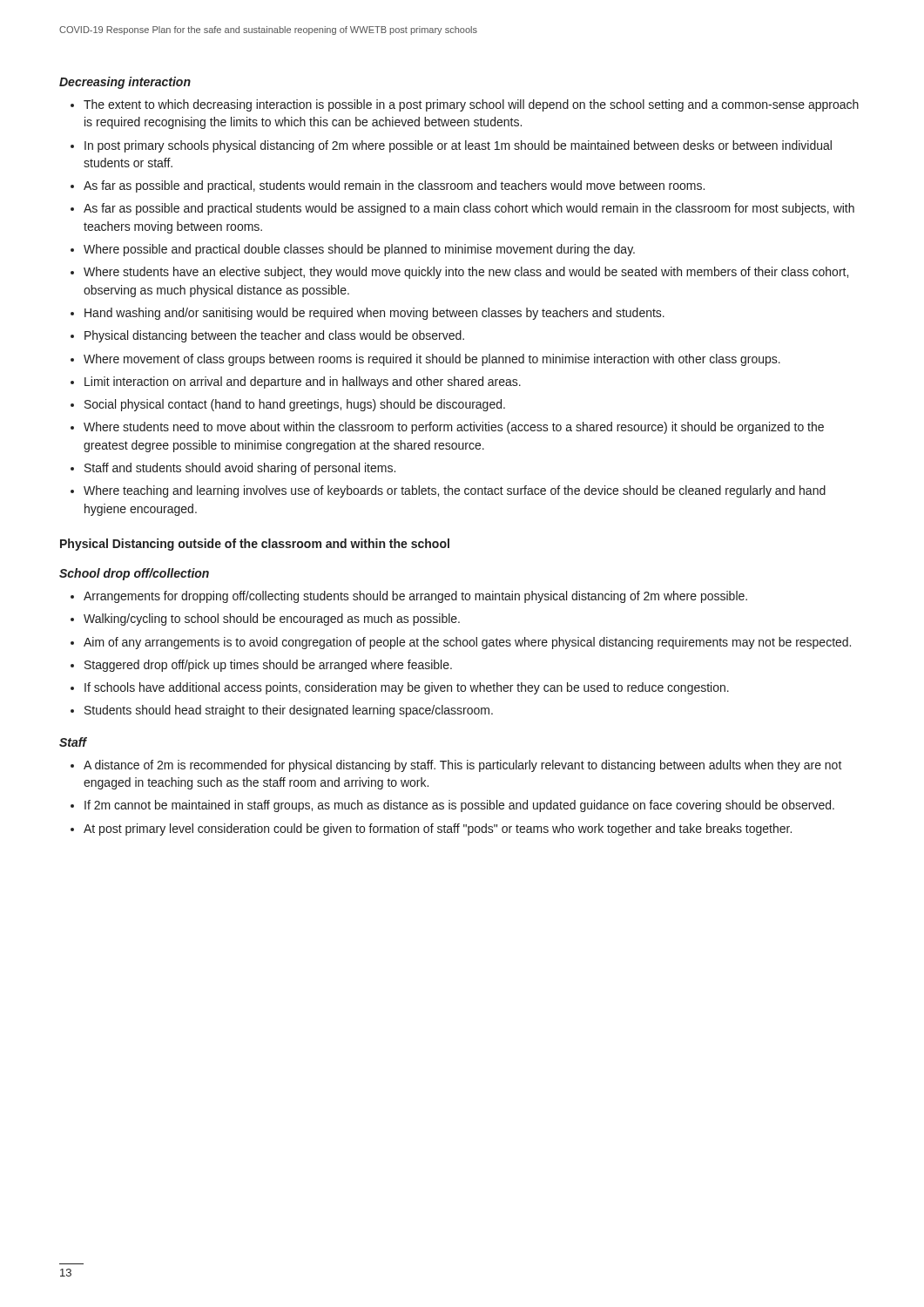The width and height of the screenshot is (924, 1307).
Task: Where is the passage that starts "Arrangements for dropping off/collecting"?
Action: coord(474,596)
